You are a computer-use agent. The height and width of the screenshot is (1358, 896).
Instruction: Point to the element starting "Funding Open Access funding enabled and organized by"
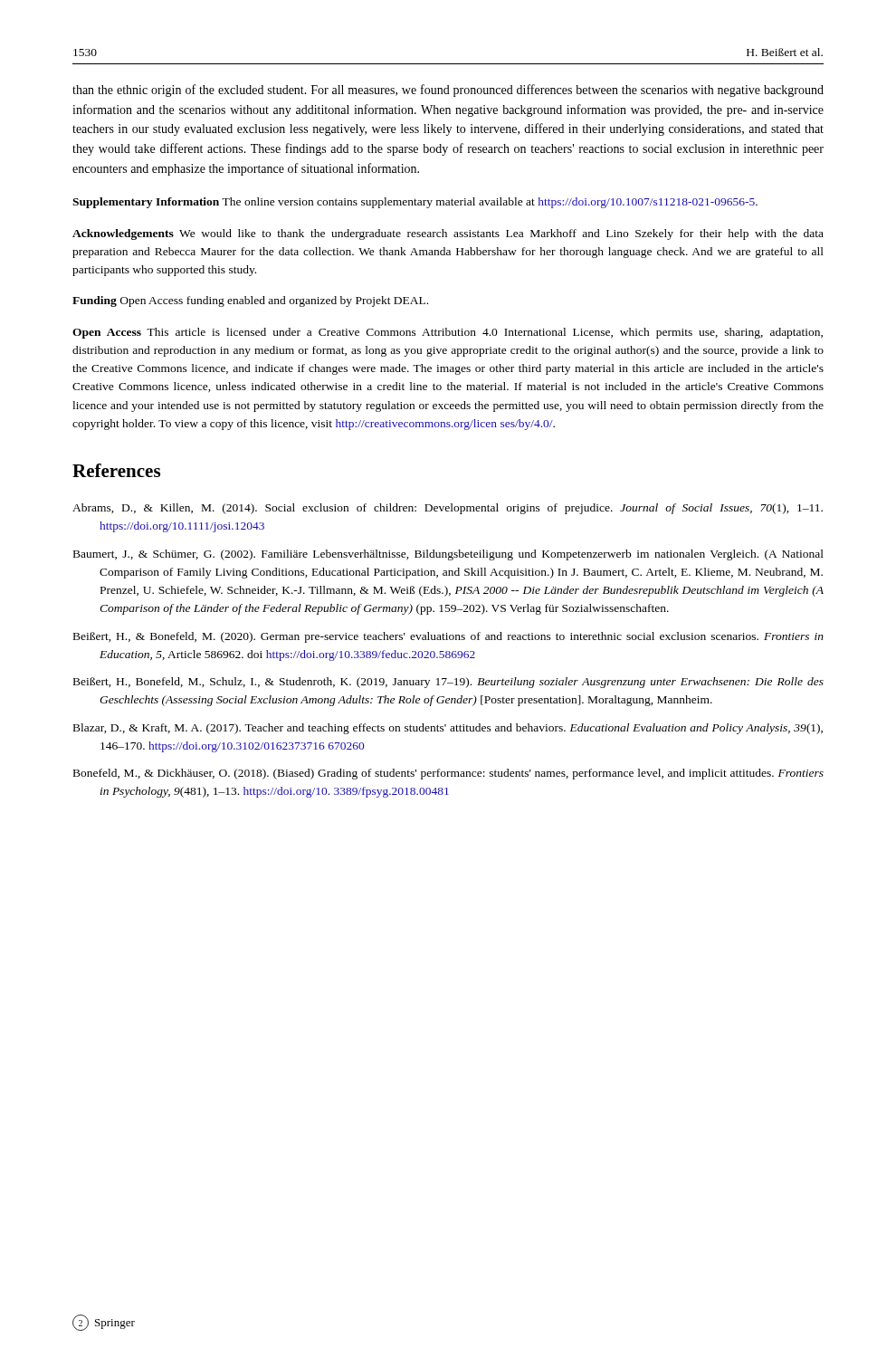point(251,301)
